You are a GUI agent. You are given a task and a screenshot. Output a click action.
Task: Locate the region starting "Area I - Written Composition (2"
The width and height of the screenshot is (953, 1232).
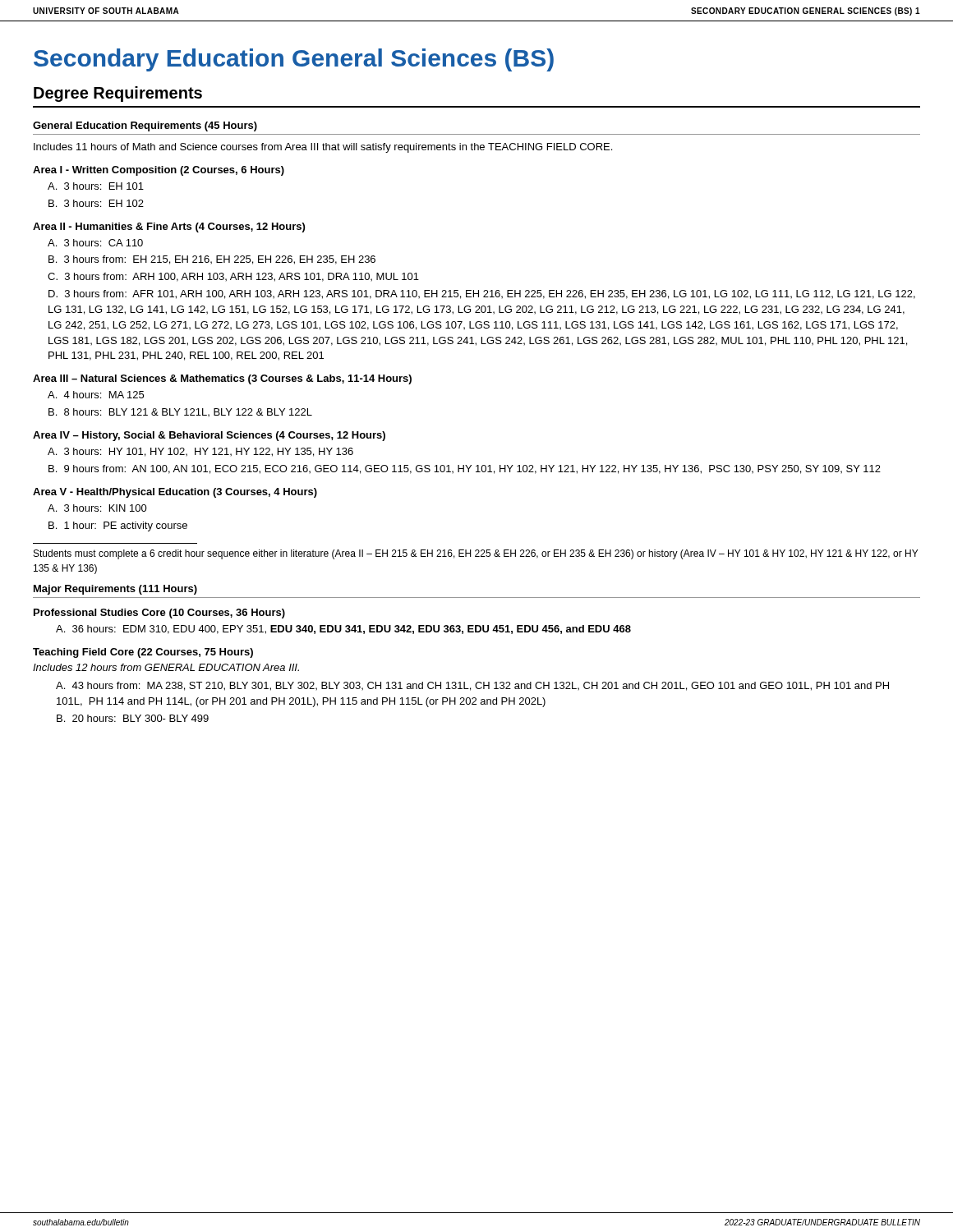[x=159, y=170]
